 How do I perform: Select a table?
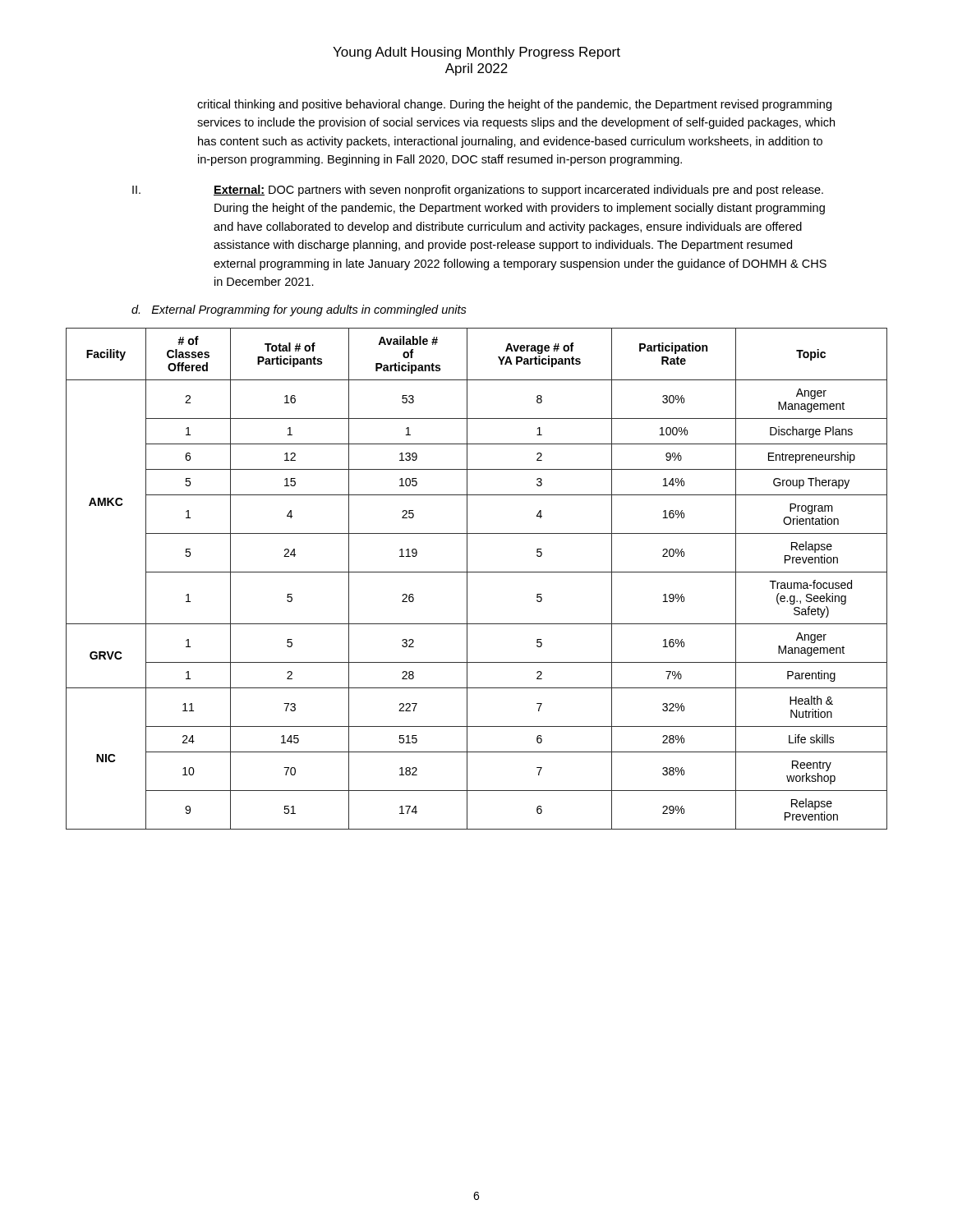coord(476,578)
